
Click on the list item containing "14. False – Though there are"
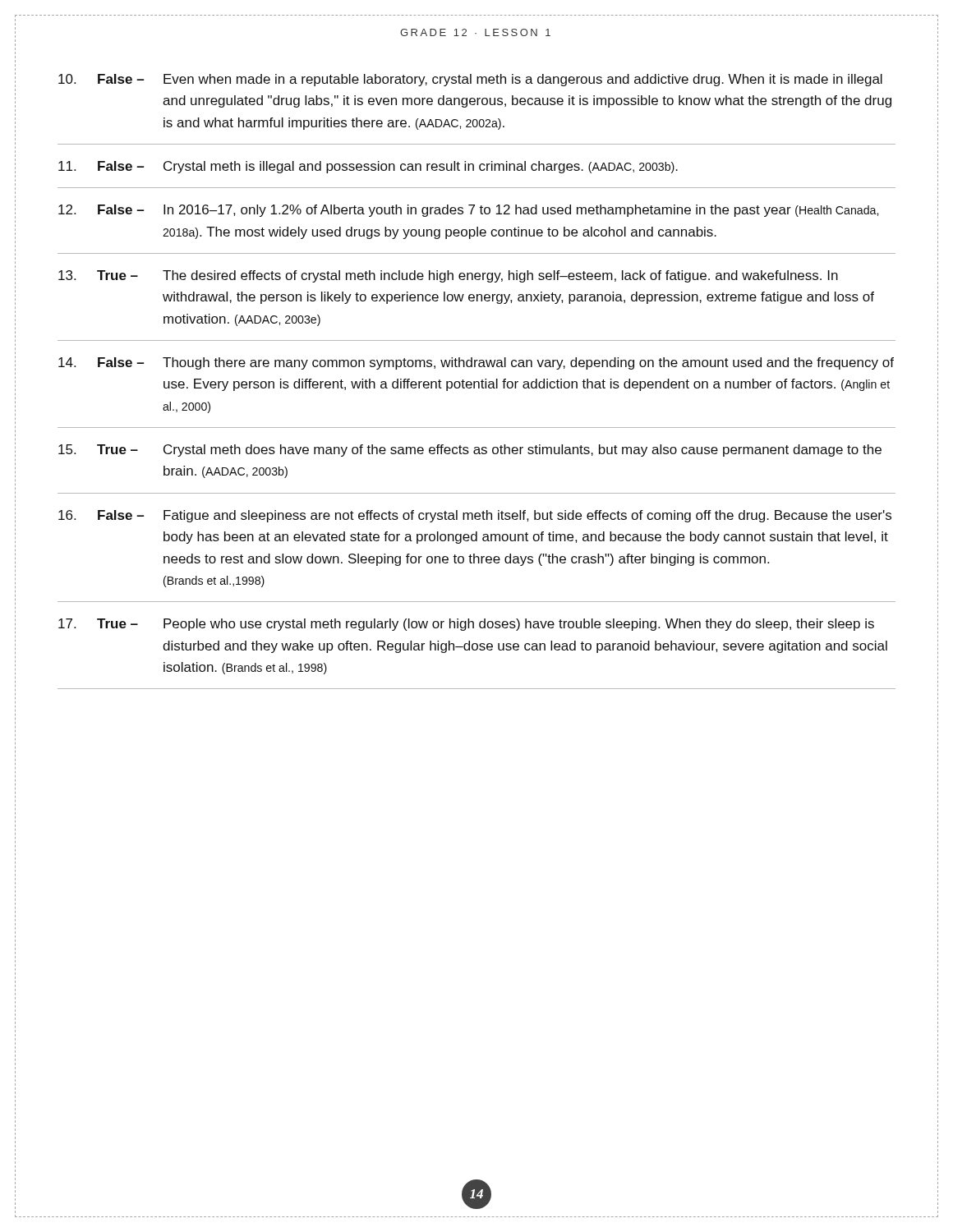[x=476, y=385]
